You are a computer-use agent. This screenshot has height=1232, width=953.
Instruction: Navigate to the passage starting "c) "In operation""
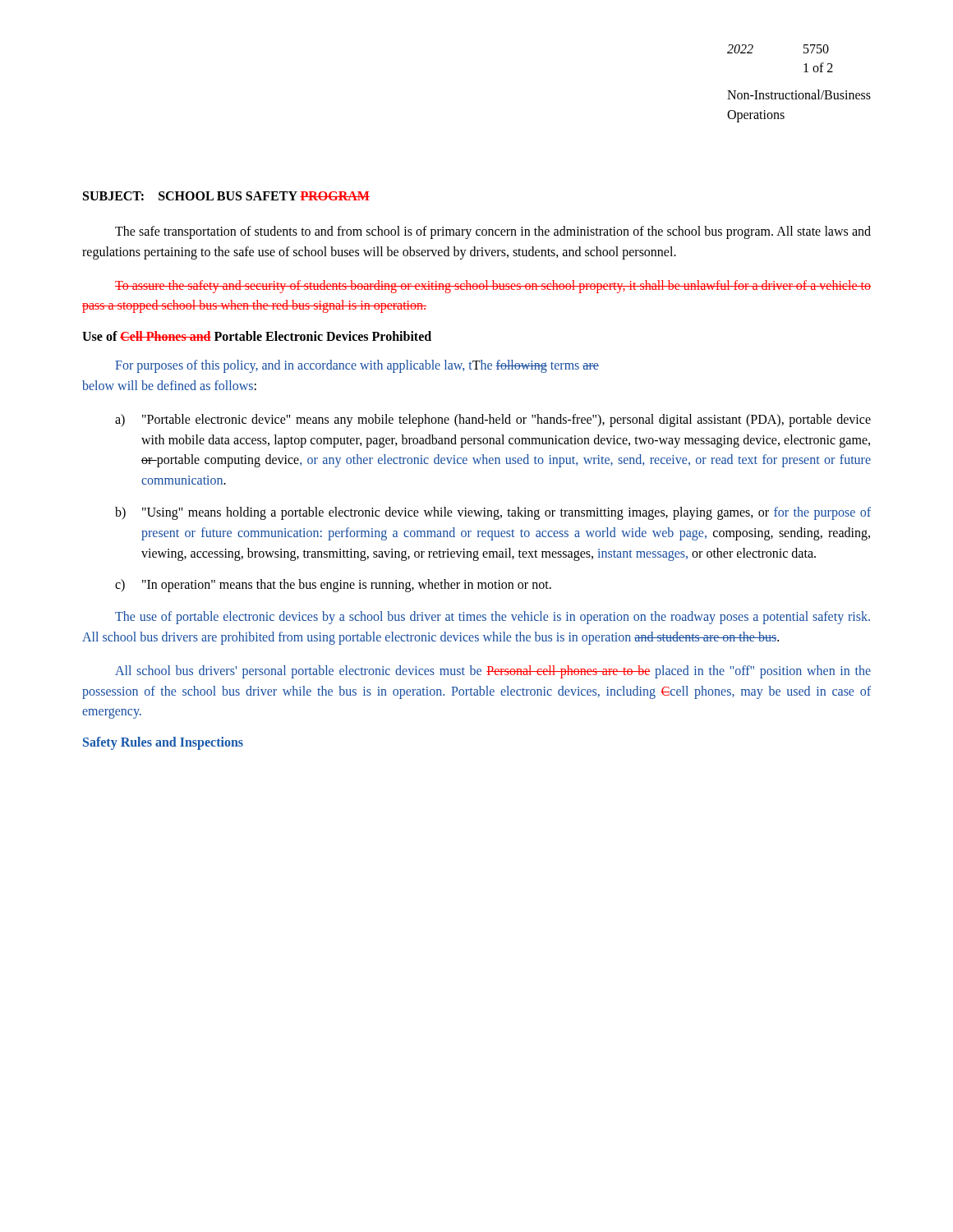point(493,585)
